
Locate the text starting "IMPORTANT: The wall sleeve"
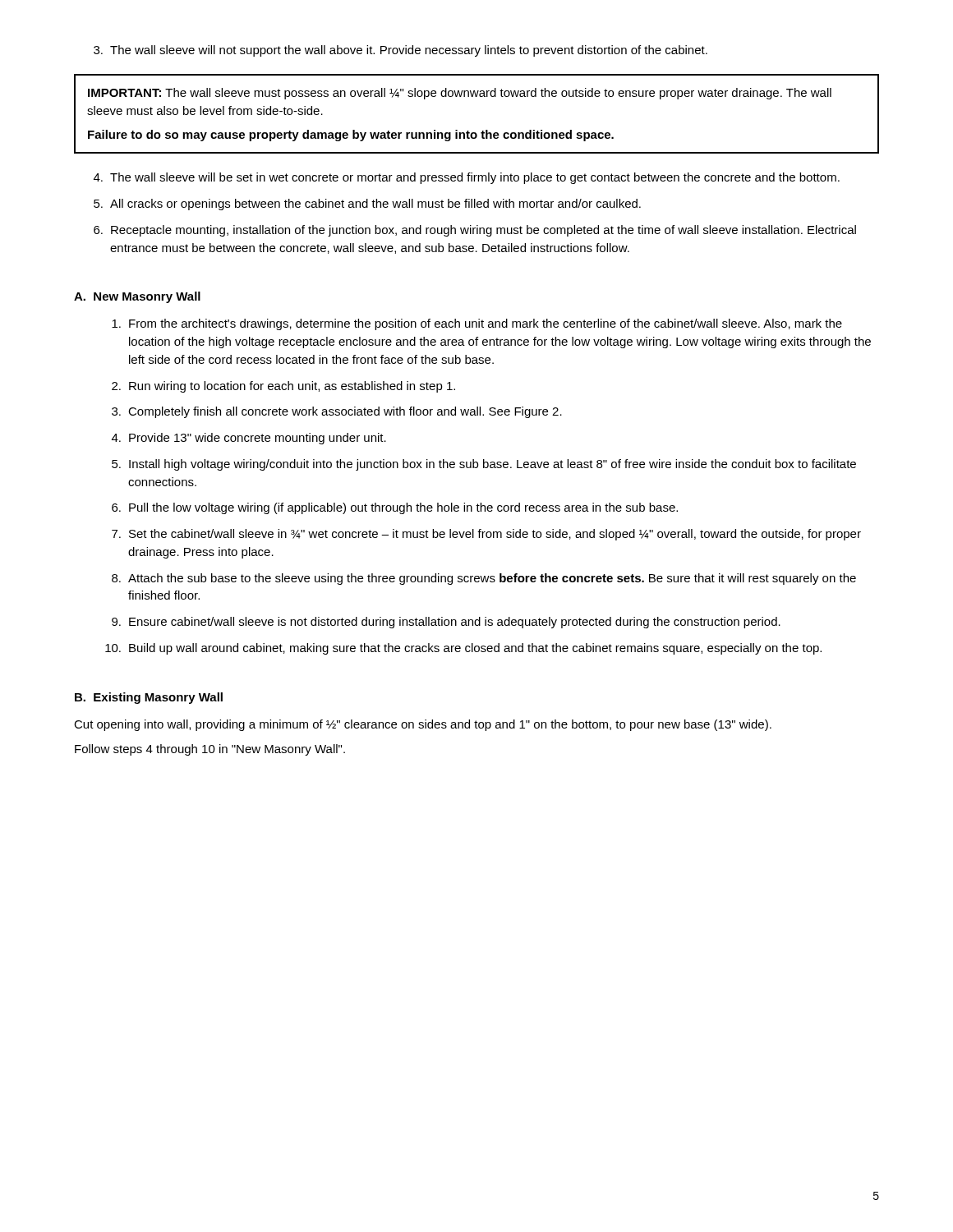pos(460,94)
